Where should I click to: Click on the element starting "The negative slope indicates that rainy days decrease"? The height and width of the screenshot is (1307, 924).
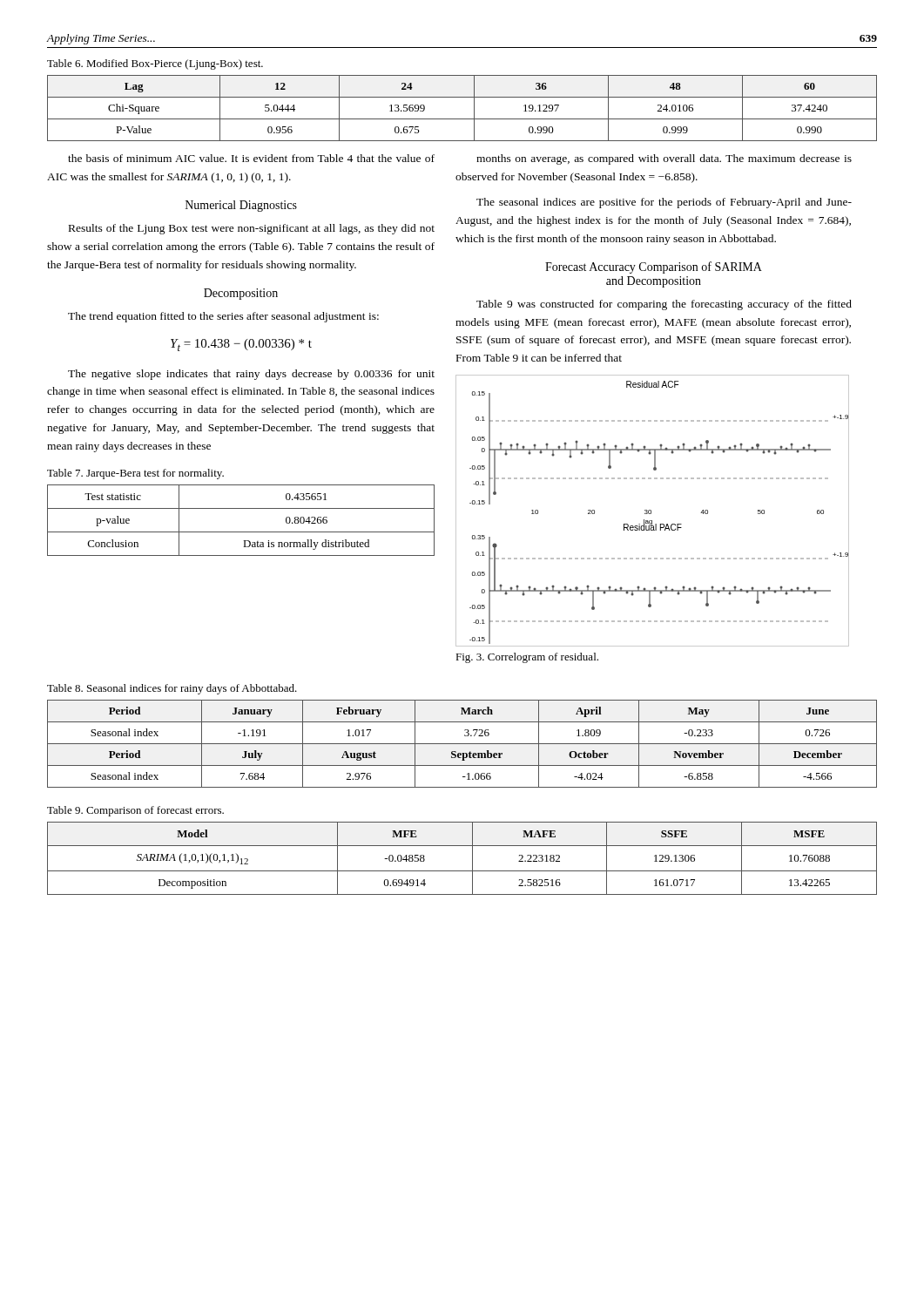pos(241,409)
